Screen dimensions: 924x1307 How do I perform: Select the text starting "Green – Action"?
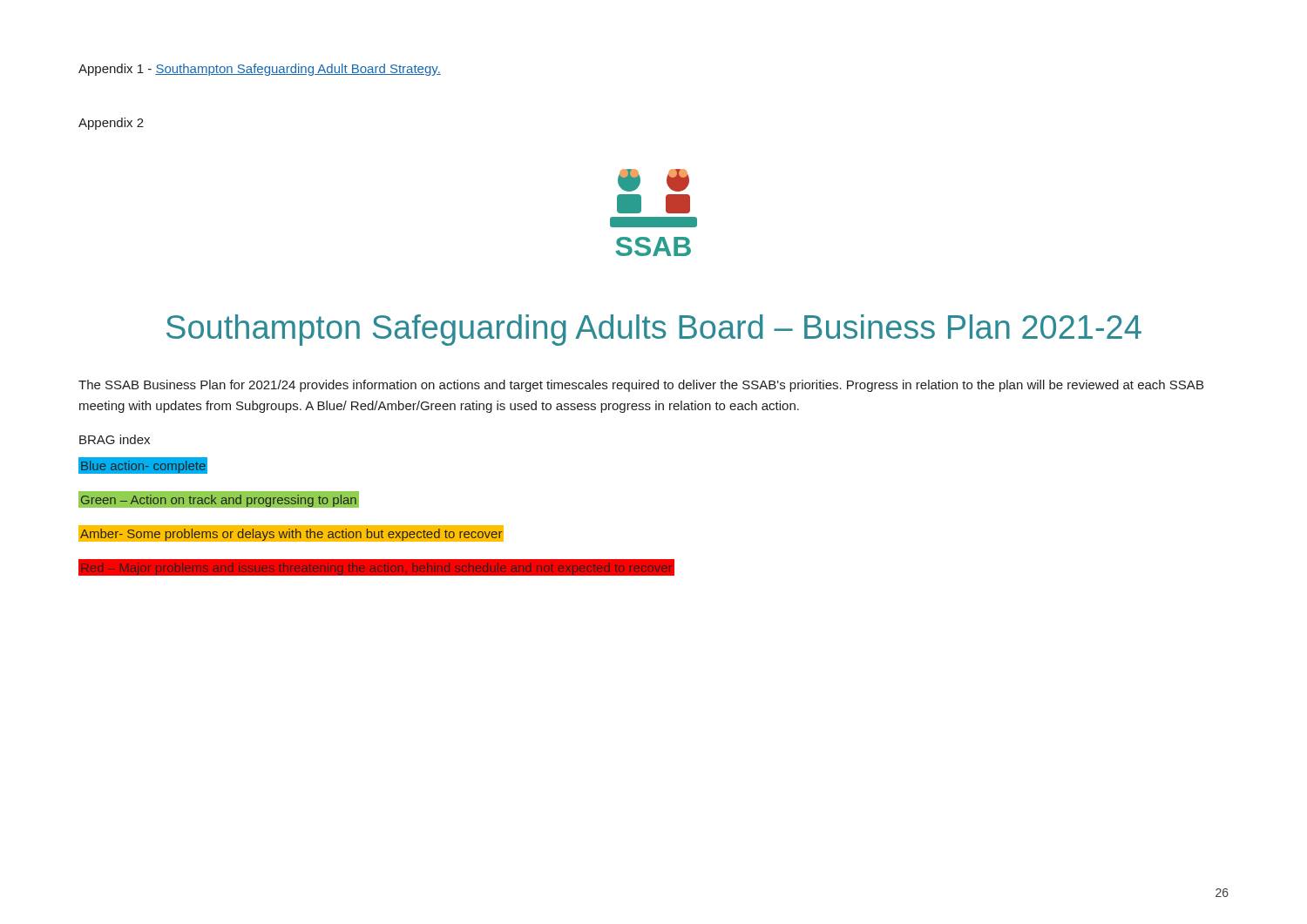pos(219,499)
